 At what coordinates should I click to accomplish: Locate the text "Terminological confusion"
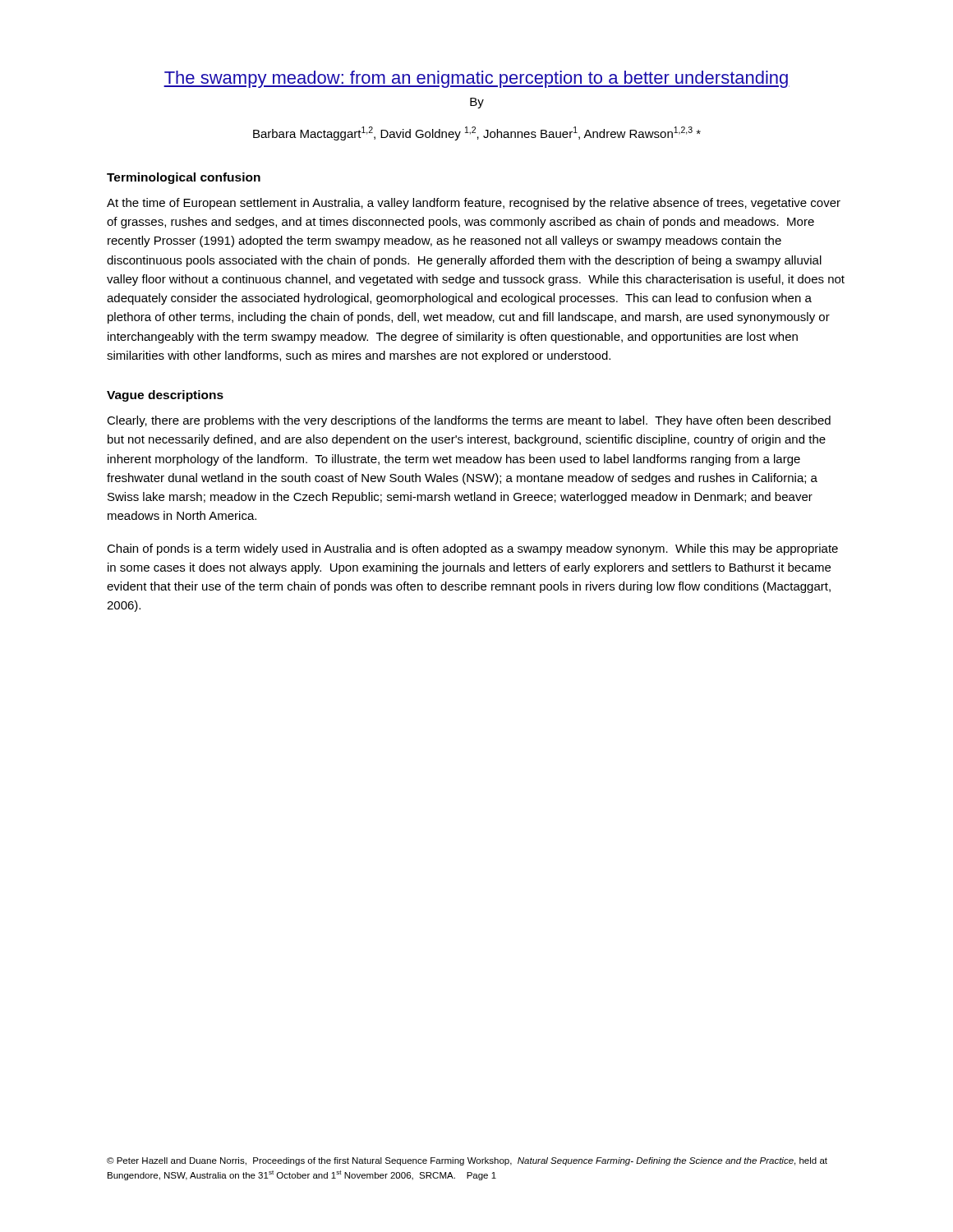point(184,177)
